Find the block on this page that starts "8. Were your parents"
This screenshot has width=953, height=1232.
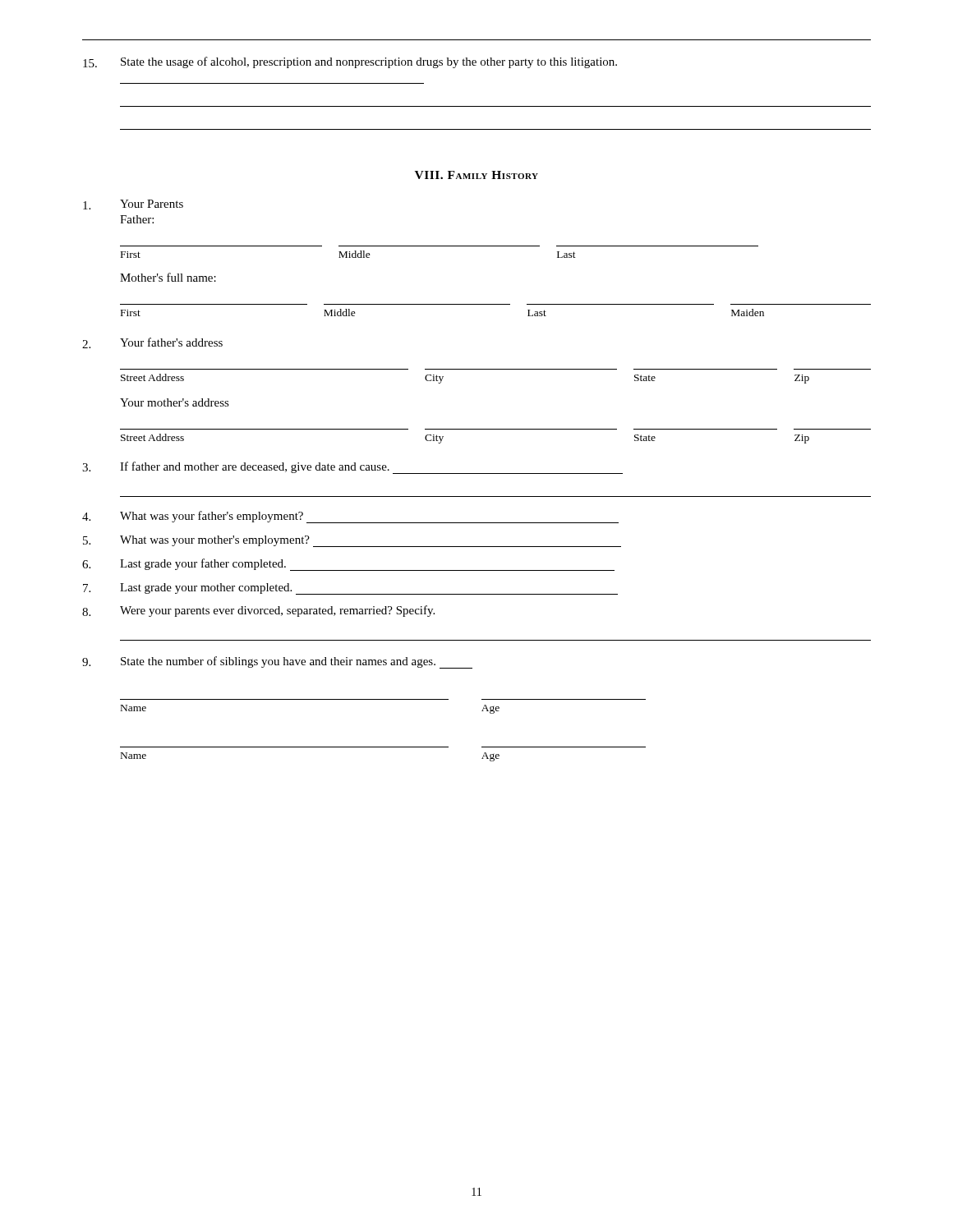258,611
